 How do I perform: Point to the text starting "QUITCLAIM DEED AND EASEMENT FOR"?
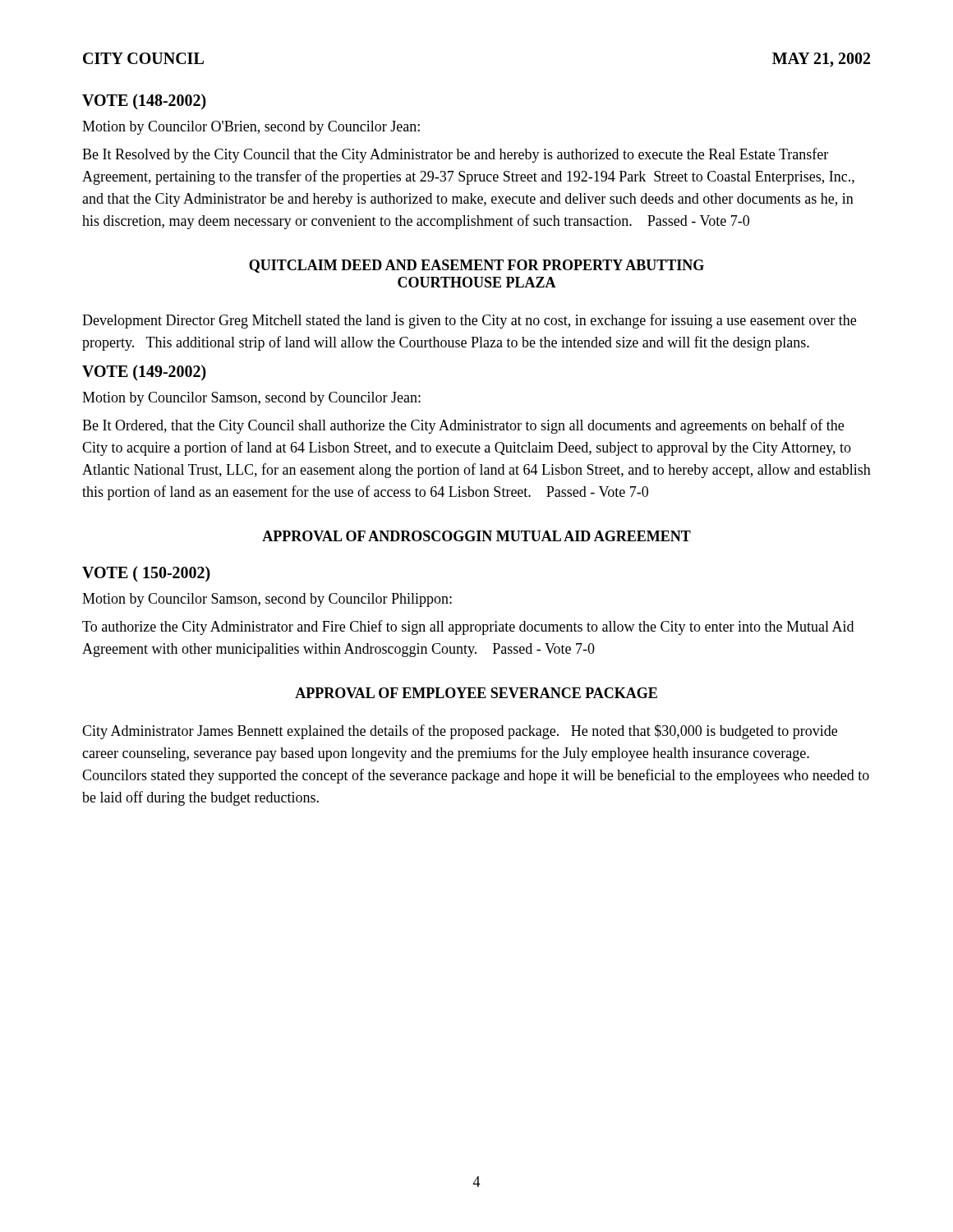476,274
